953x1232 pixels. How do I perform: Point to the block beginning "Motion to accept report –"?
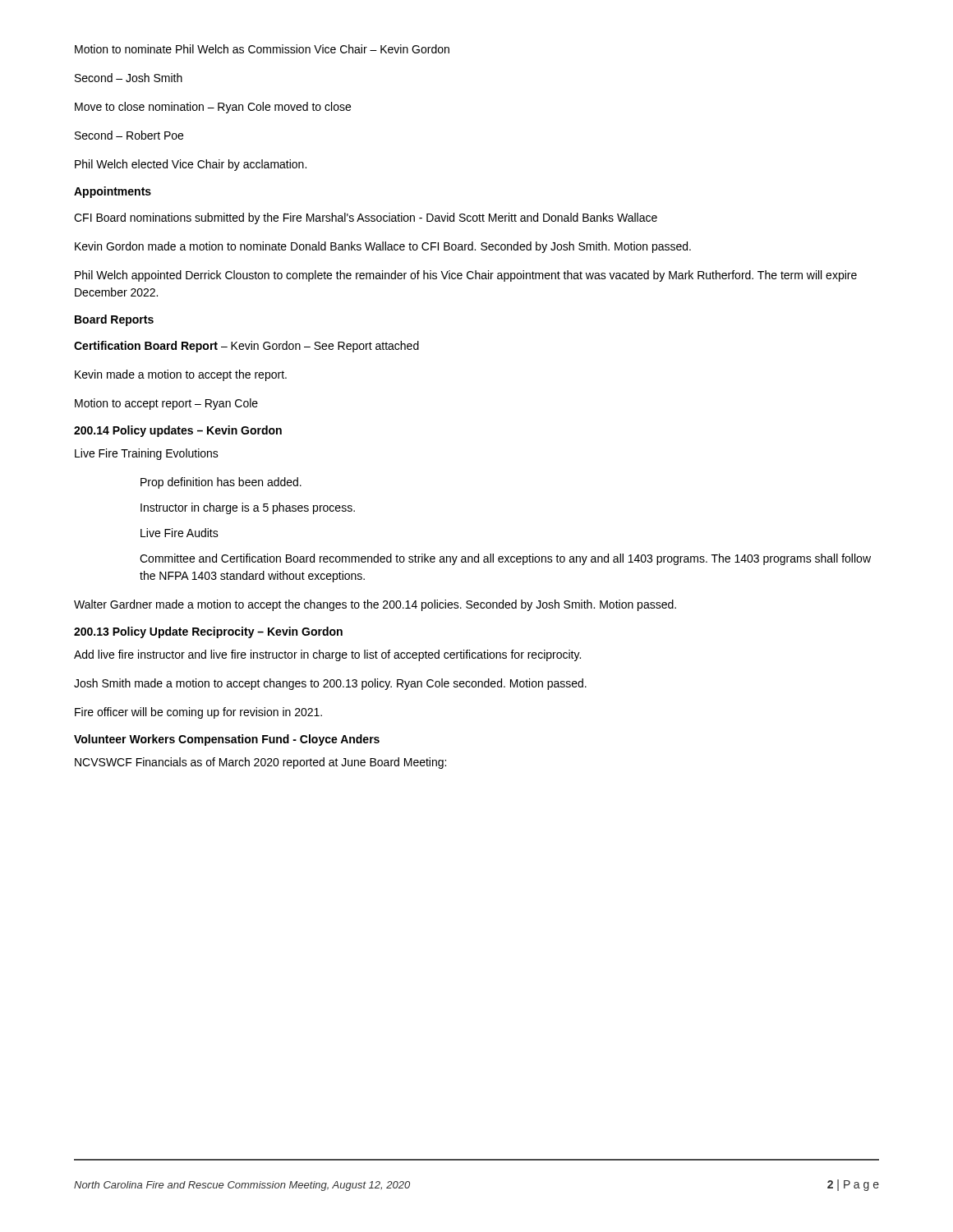[x=166, y=403]
